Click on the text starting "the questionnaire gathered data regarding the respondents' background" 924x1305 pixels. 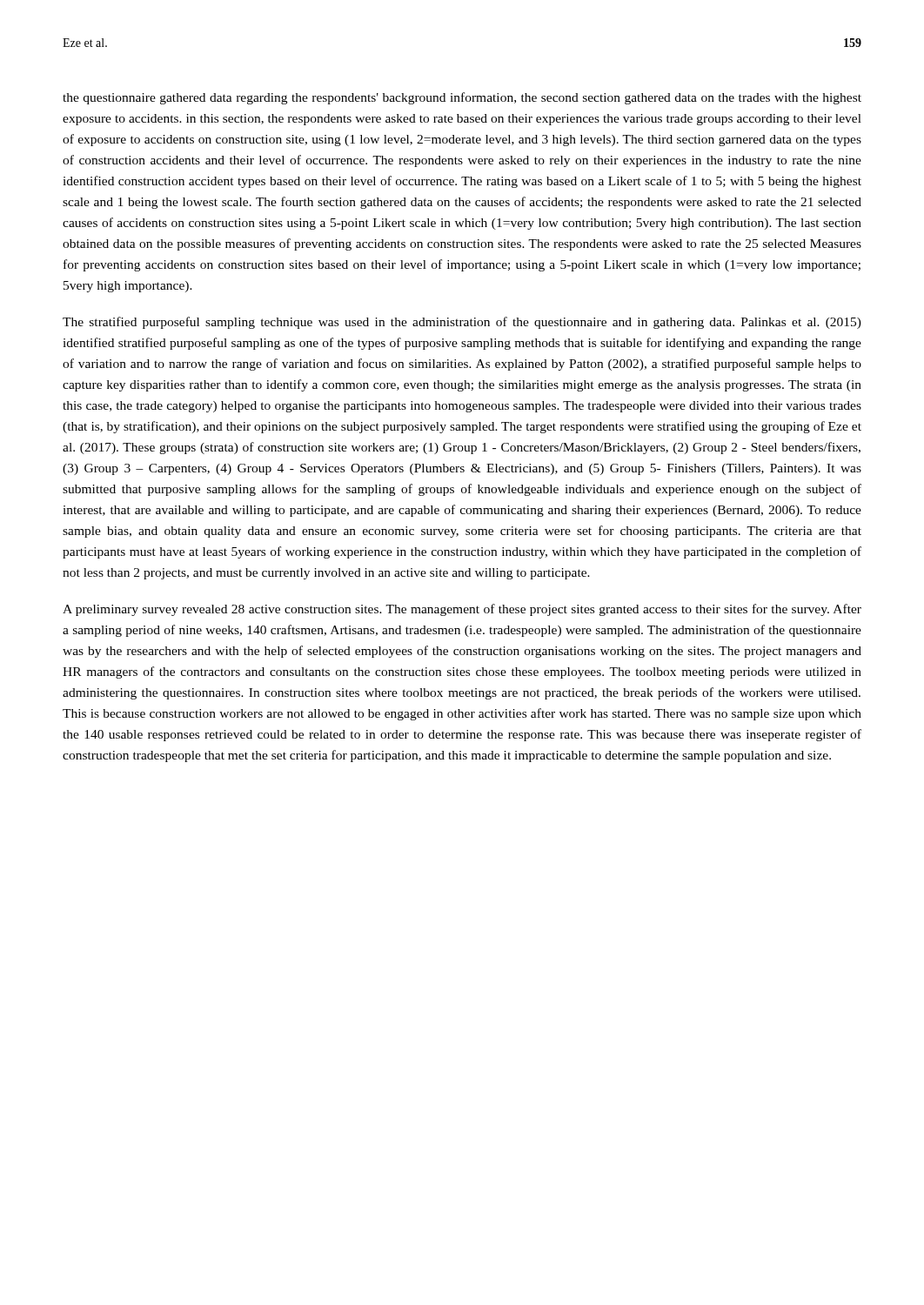pos(462,191)
